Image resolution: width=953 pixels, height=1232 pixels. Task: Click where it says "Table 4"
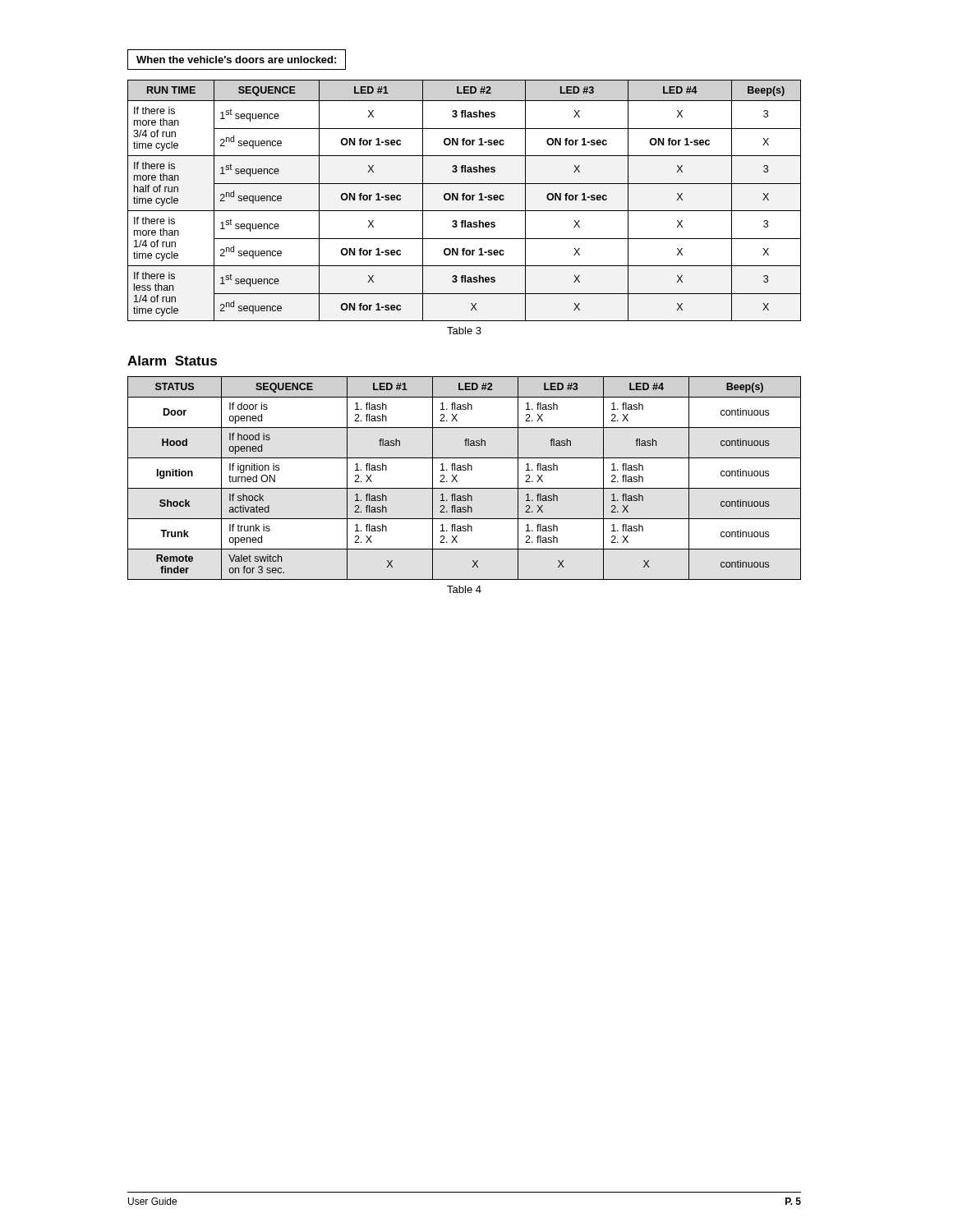click(464, 589)
